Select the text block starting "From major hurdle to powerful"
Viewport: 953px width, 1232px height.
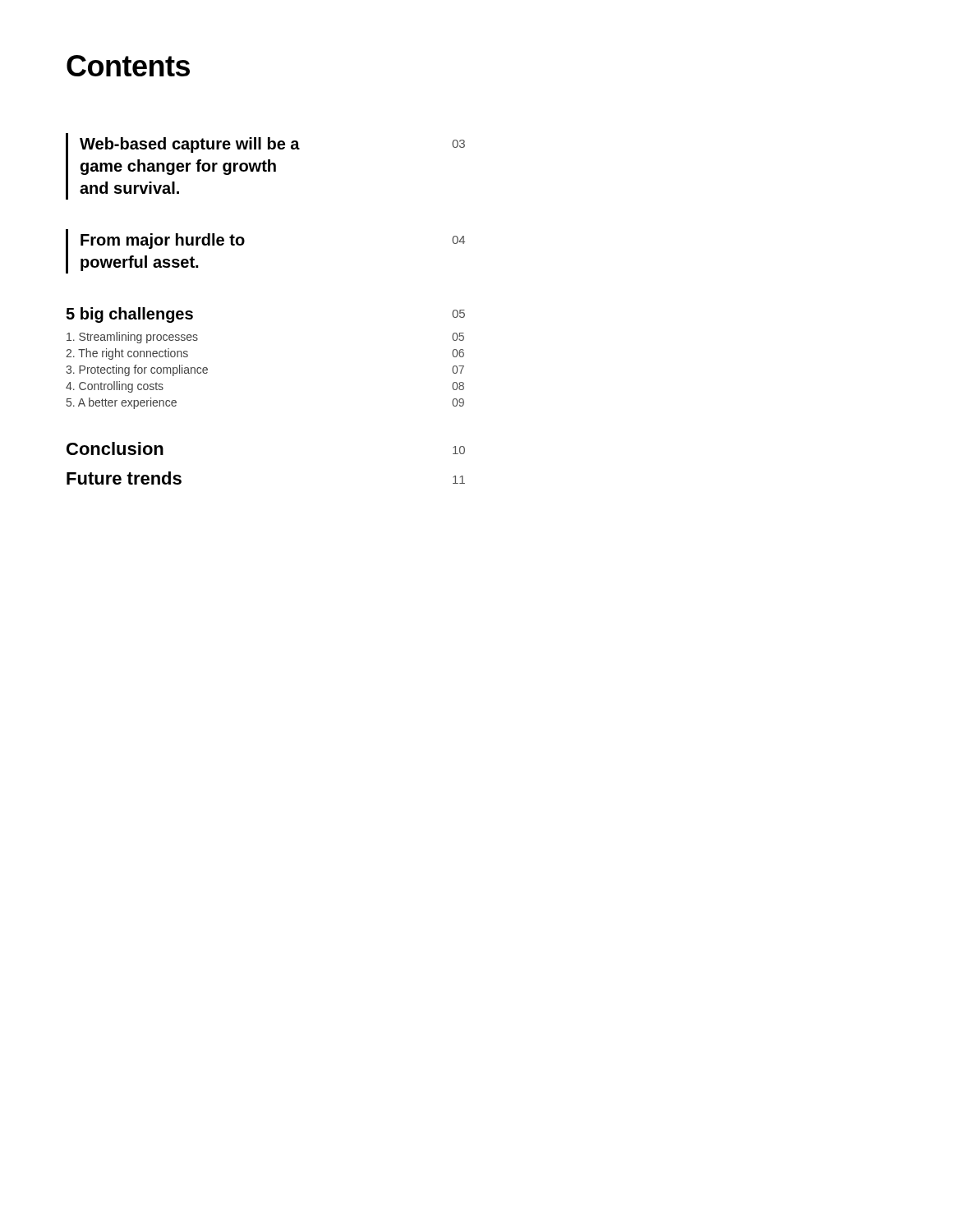pos(149,248)
